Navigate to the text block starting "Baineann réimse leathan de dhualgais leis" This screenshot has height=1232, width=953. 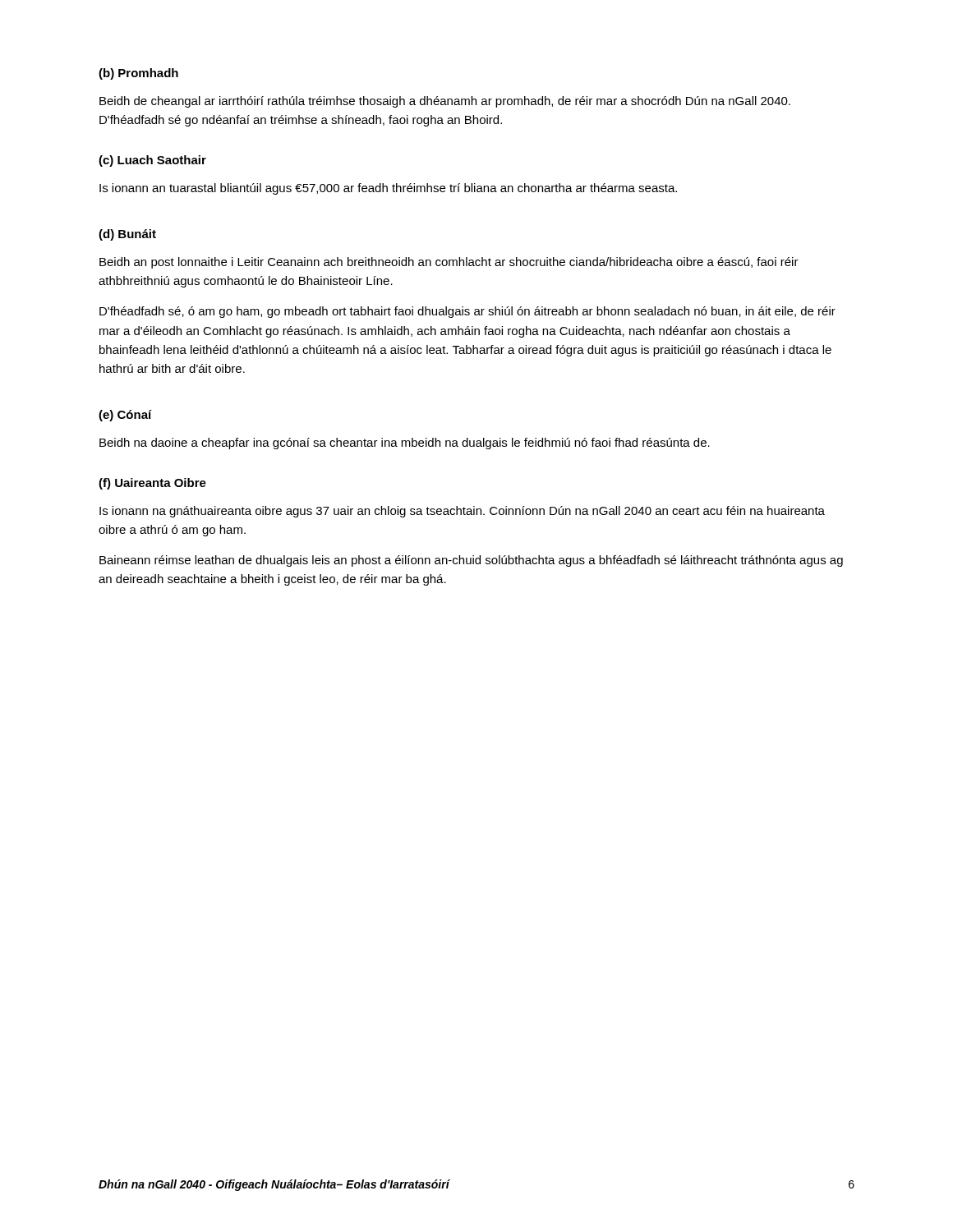tap(471, 569)
